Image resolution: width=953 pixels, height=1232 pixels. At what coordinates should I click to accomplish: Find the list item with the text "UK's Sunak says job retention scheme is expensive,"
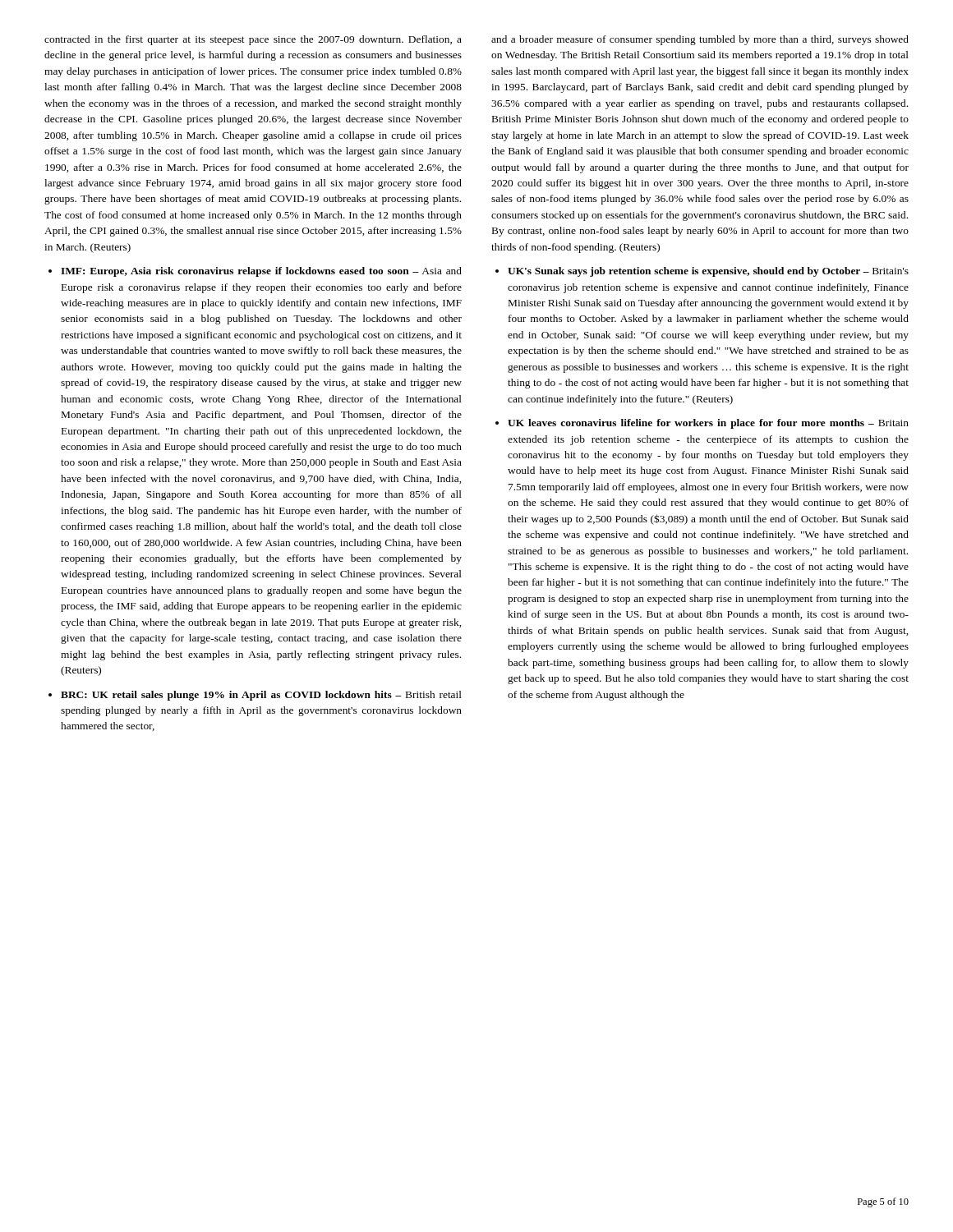pos(708,335)
